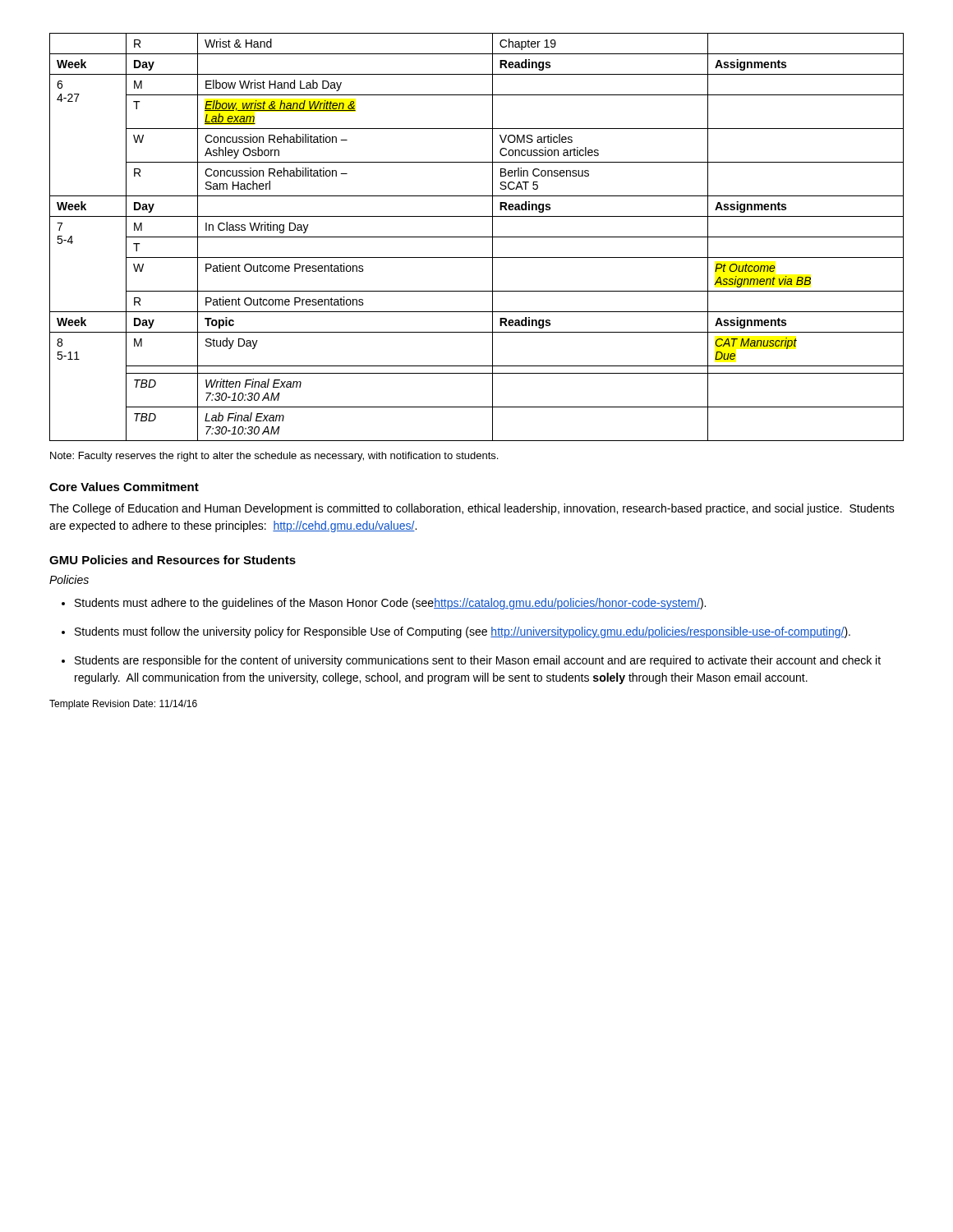Select the table that reads "Patient Outcome Presentations"

476,237
